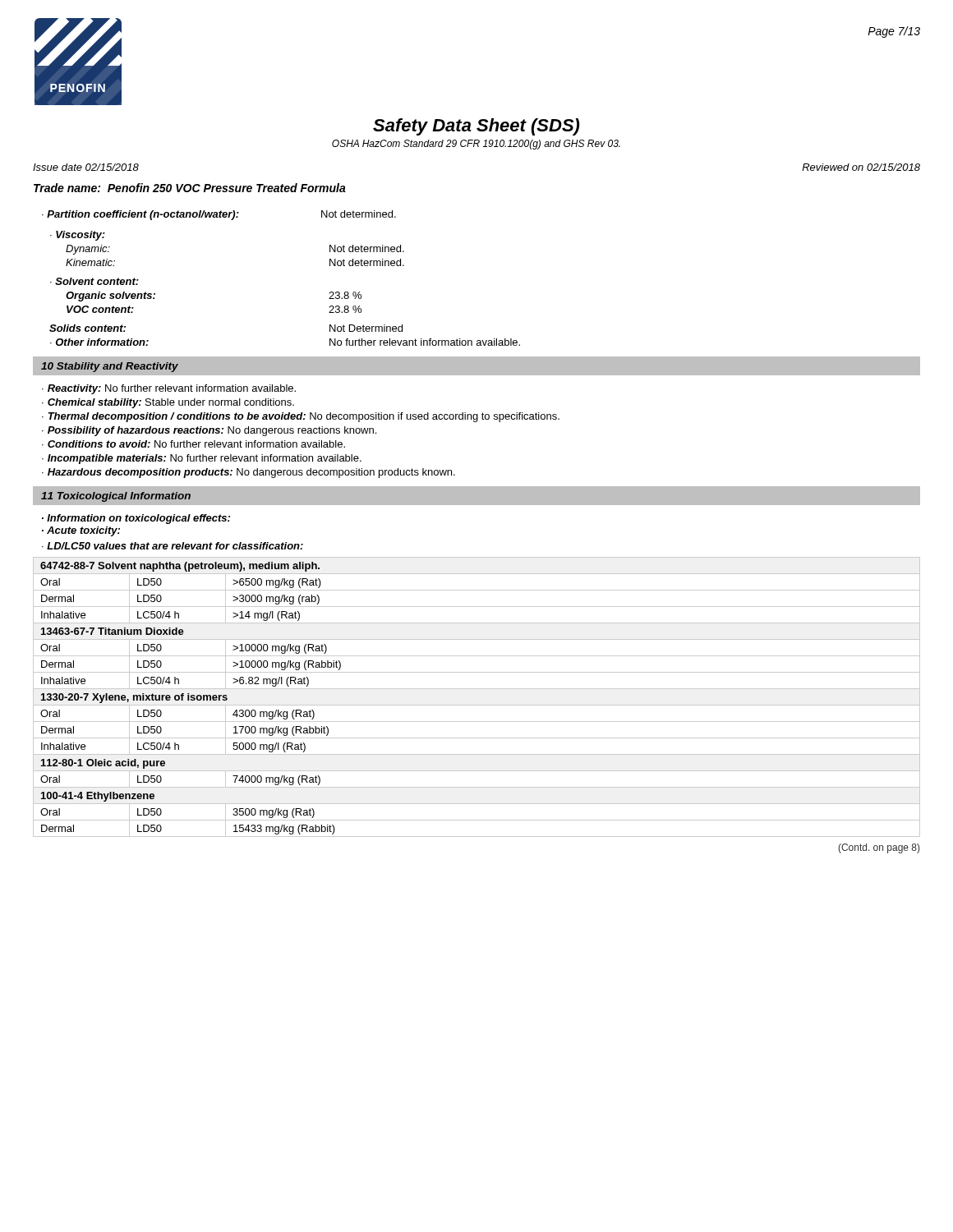Find the block on this page that starts "· Conditions to"
Screen dimensions: 1232x953
pyautogui.click(x=193, y=444)
